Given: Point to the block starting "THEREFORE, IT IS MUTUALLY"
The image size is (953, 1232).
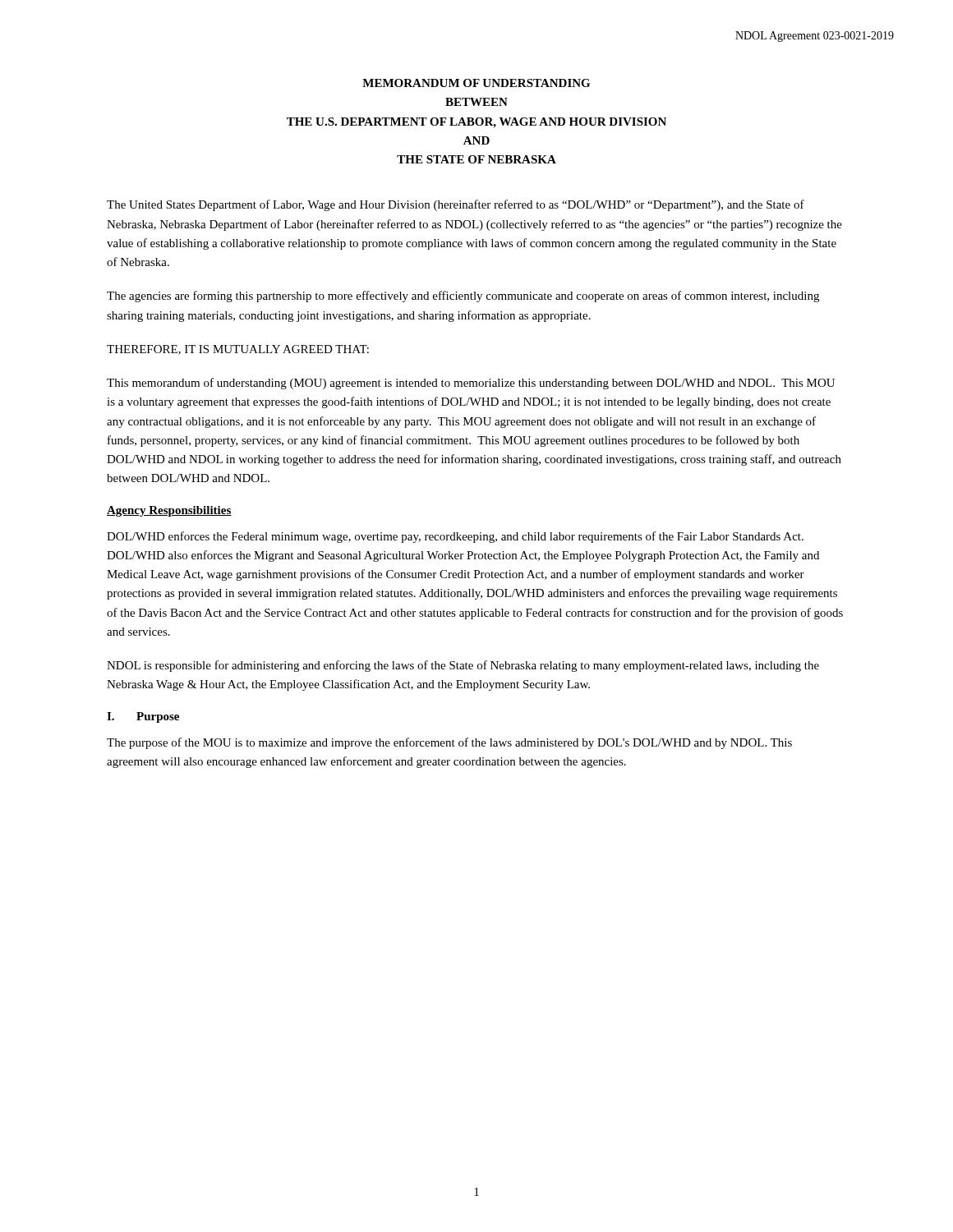Looking at the screenshot, I should [x=238, y=349].
